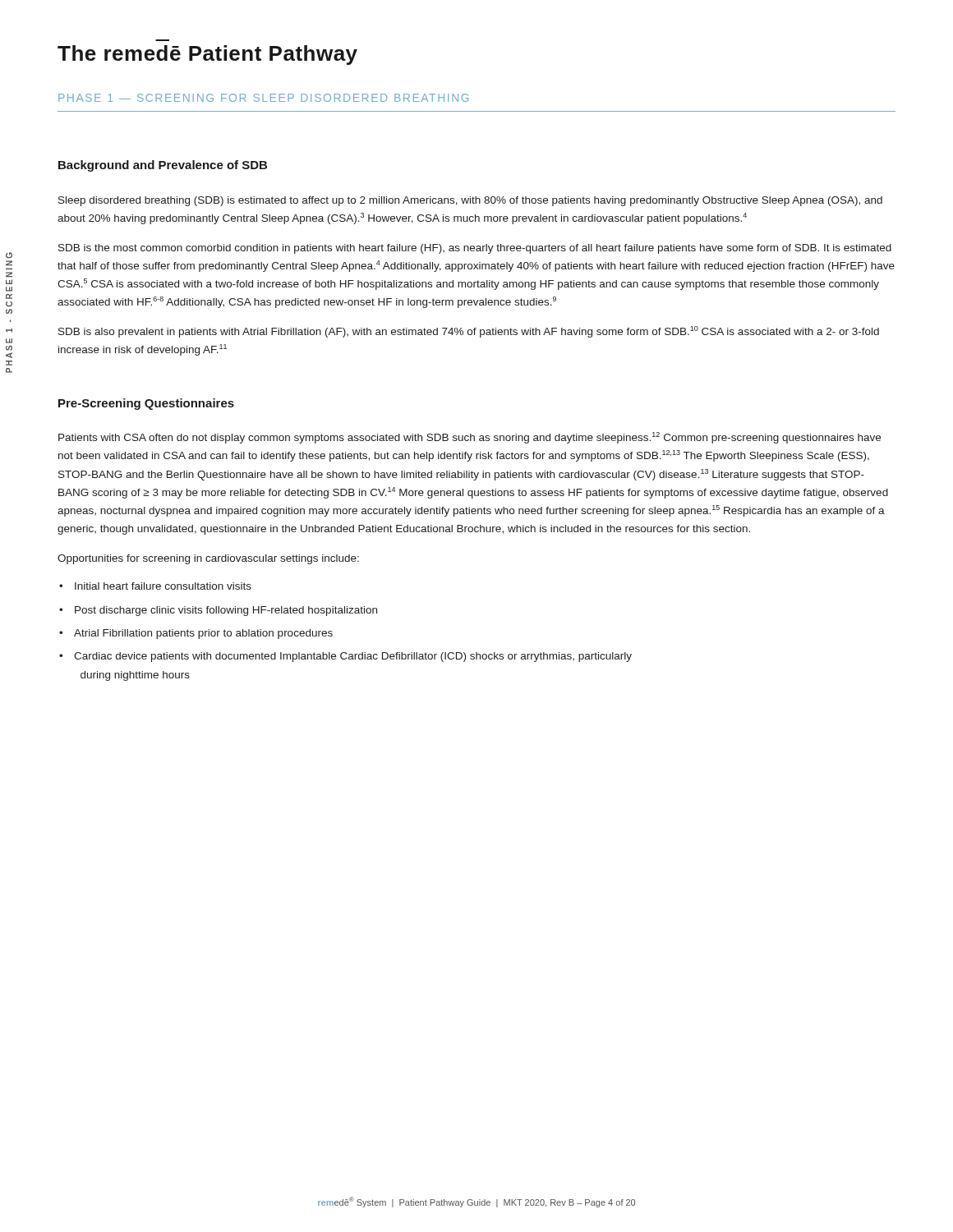Point to the element starting "The remedē Patient Pathway"
Viewport: 953px width, 1232px height.
coord(208,54)
